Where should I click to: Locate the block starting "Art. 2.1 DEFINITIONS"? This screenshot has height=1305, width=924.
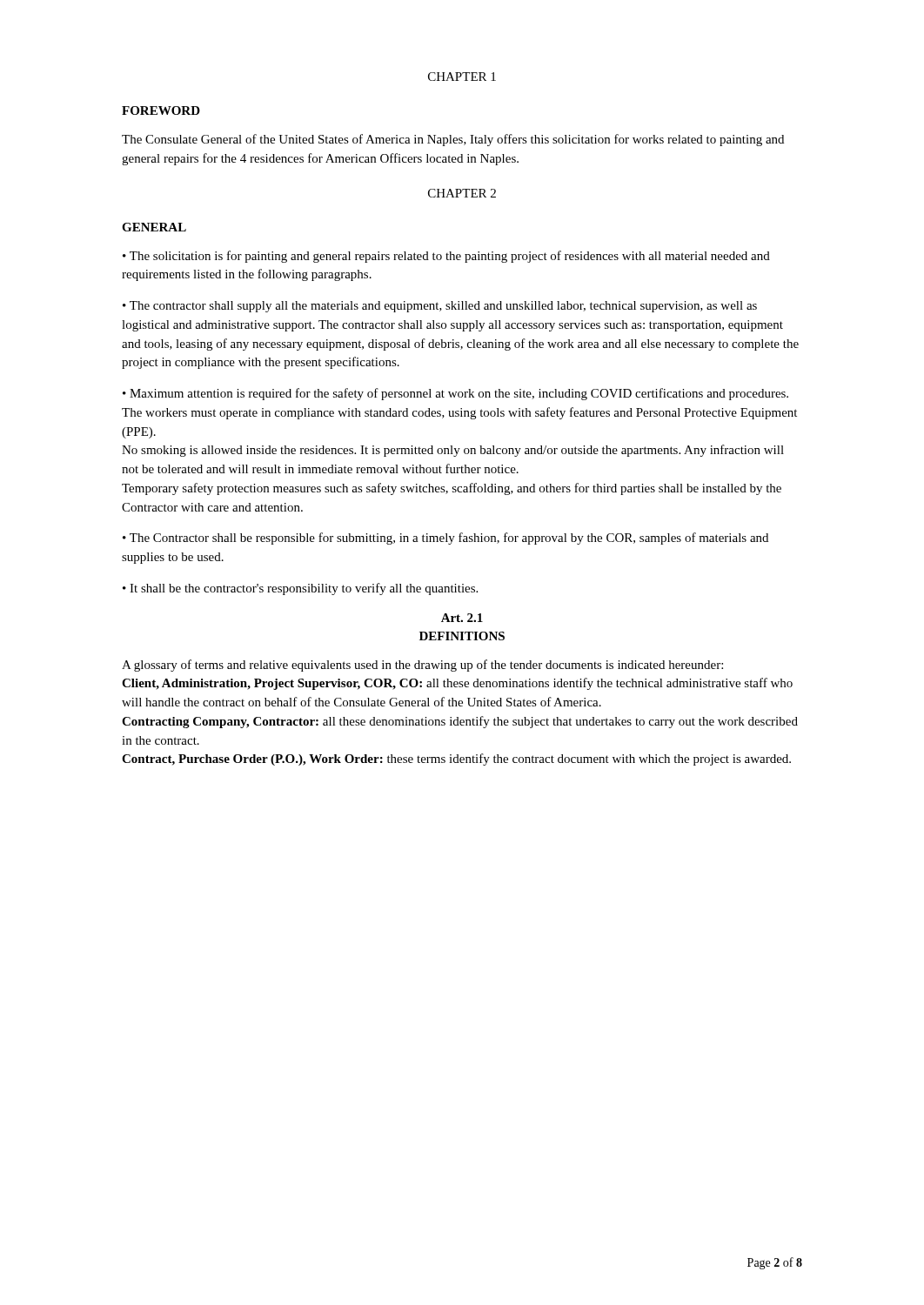coord(462,627)
